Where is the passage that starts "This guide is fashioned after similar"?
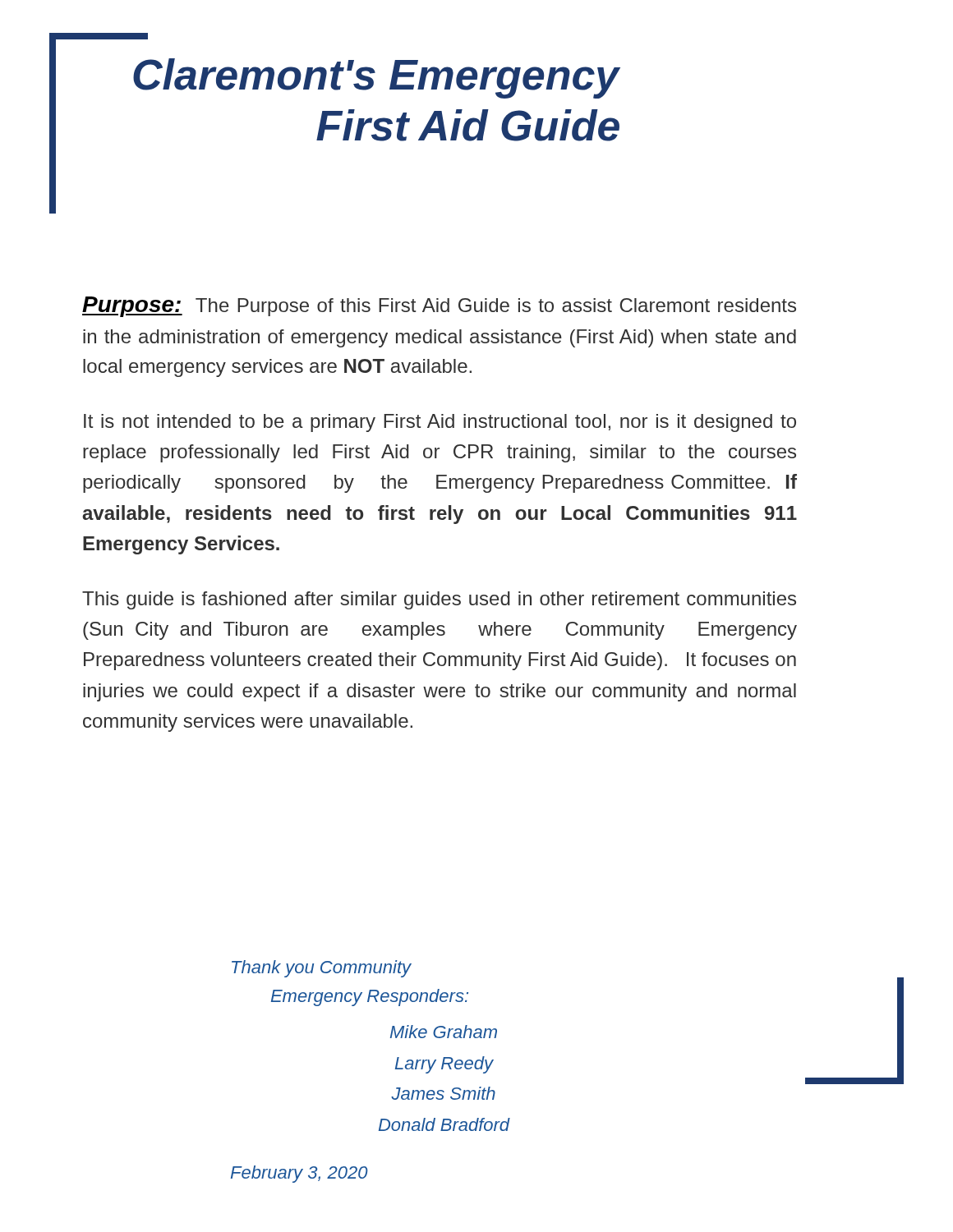The image size is (953, 1232). point(440,659)
